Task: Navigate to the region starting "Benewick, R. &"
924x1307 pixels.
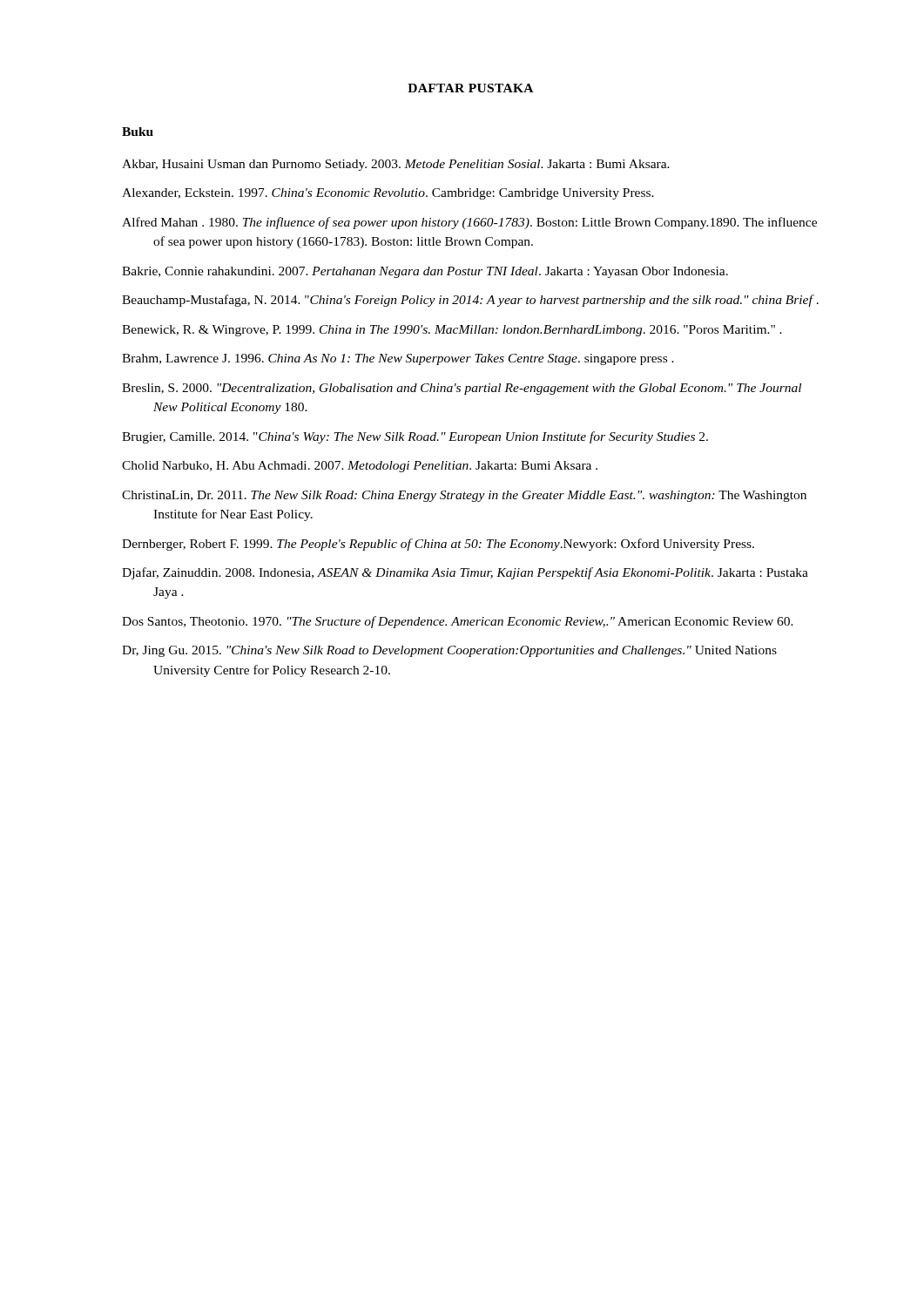Action: coord(452,329)
